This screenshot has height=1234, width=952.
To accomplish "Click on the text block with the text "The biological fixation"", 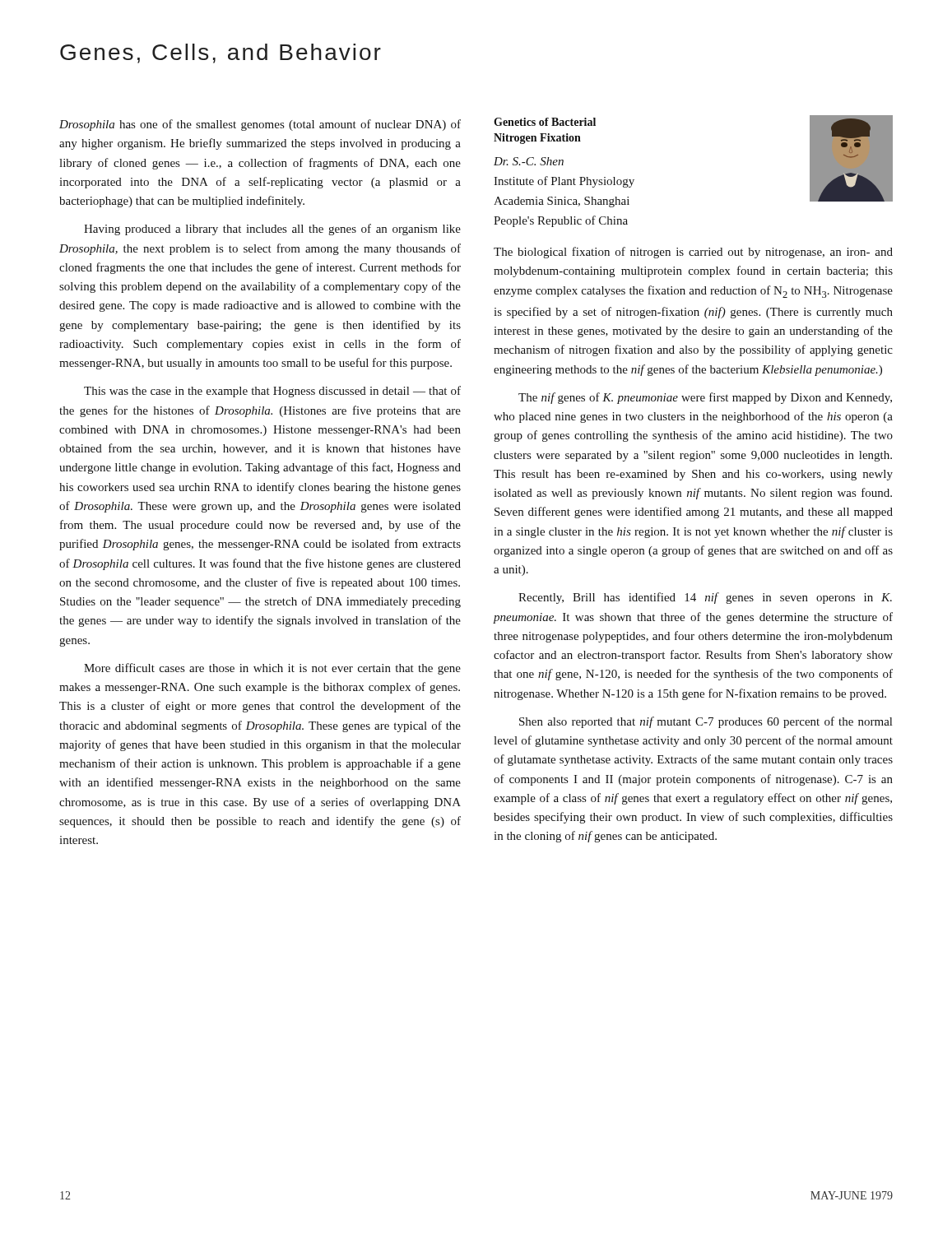I will pyautogui.click(x=693, y=545).
